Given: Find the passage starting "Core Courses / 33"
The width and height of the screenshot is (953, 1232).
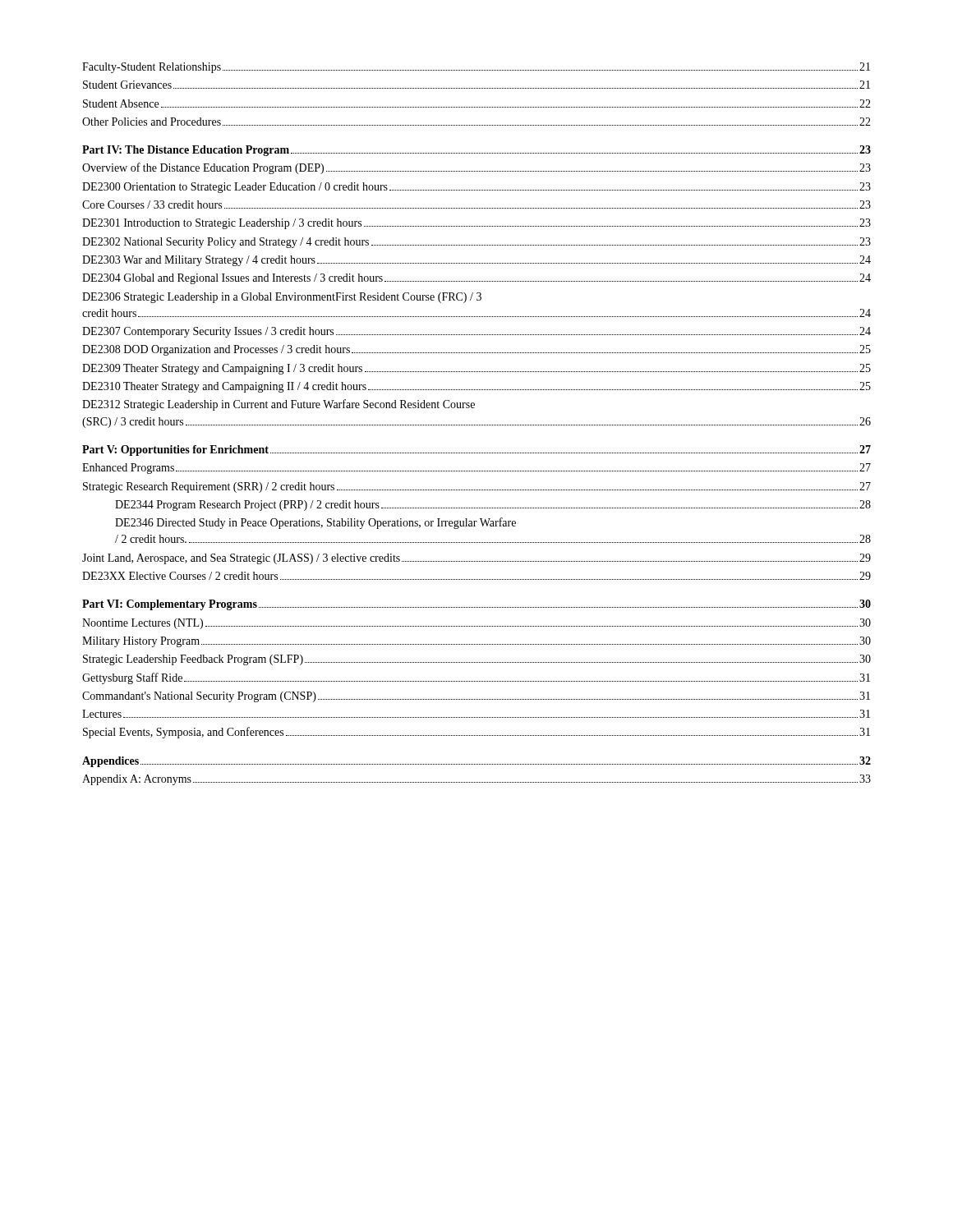Looking at the screenshot, I should click(x=476, y=206).
